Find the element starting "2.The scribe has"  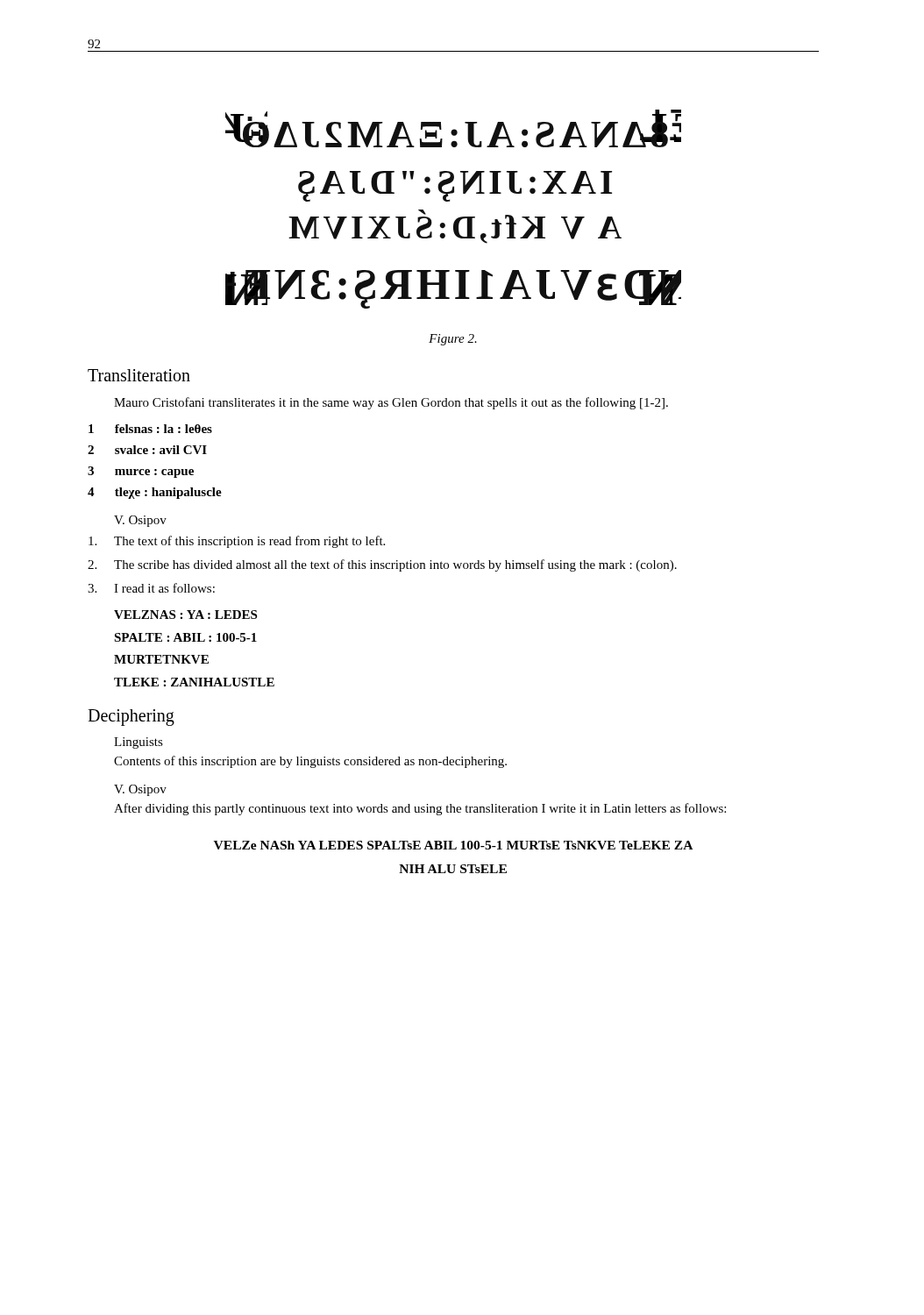click(382, 565)
